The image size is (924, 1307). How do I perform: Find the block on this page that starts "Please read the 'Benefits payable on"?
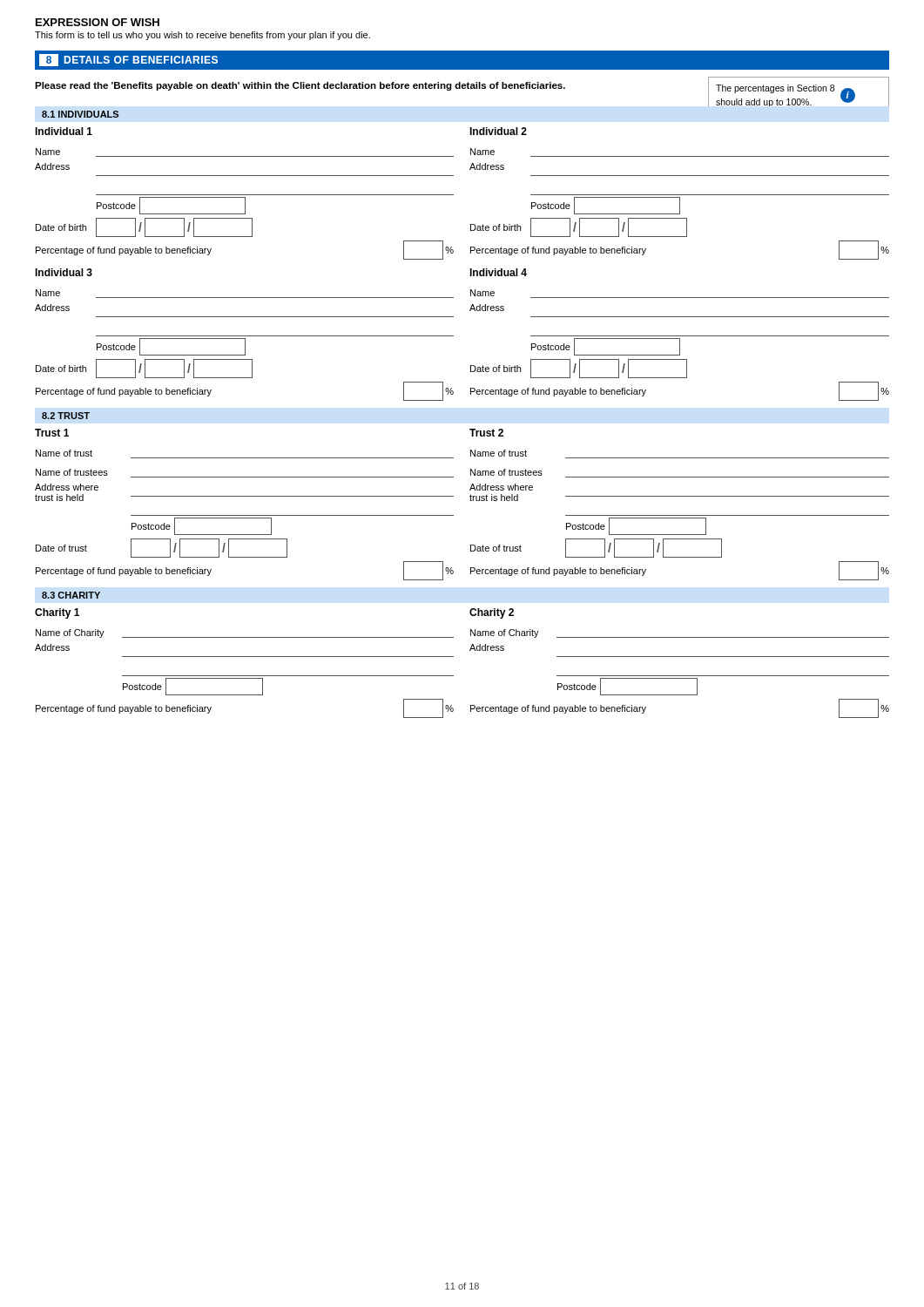300,85
